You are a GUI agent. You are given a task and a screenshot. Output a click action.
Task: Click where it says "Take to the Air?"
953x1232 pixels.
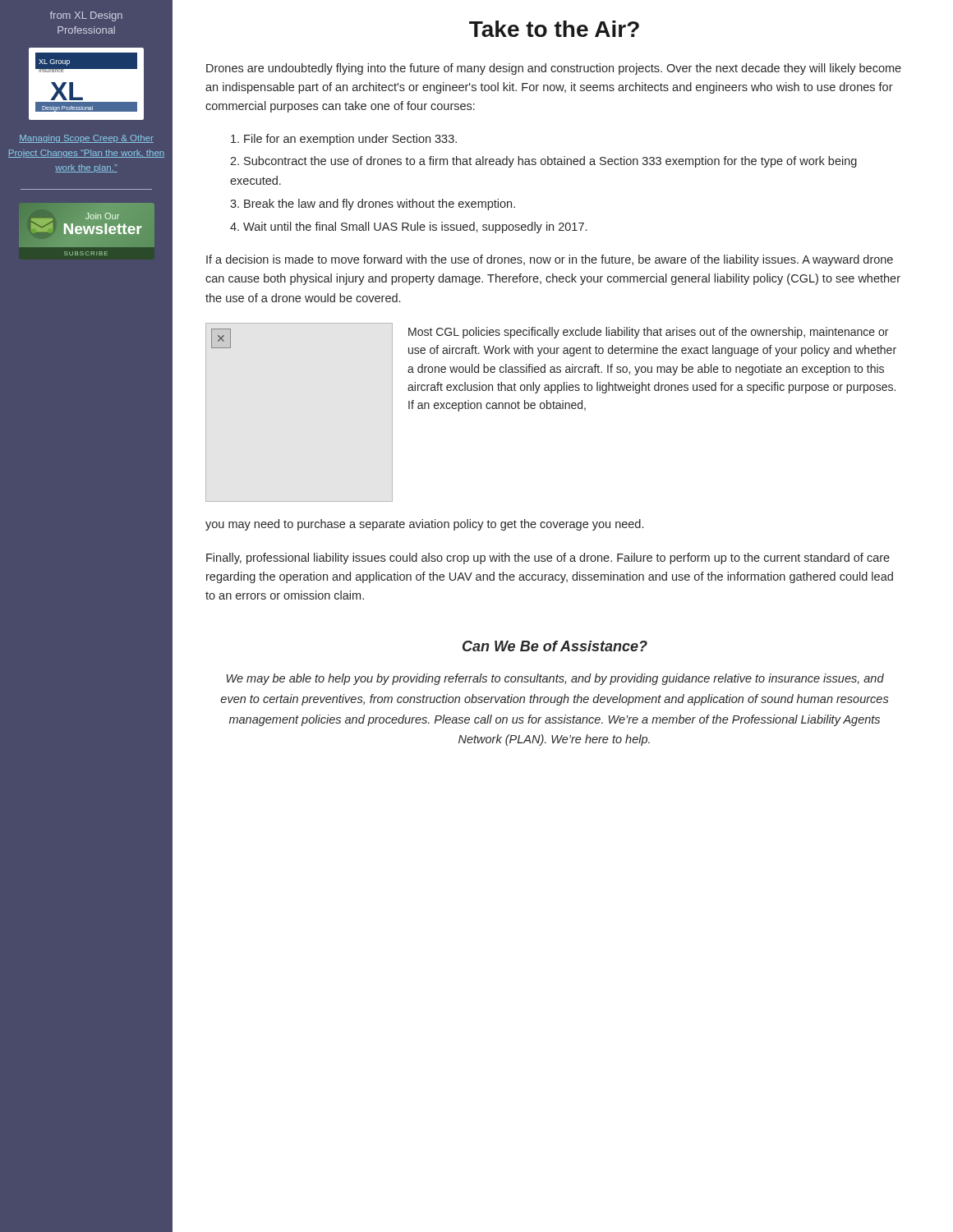tap(555, 29)
